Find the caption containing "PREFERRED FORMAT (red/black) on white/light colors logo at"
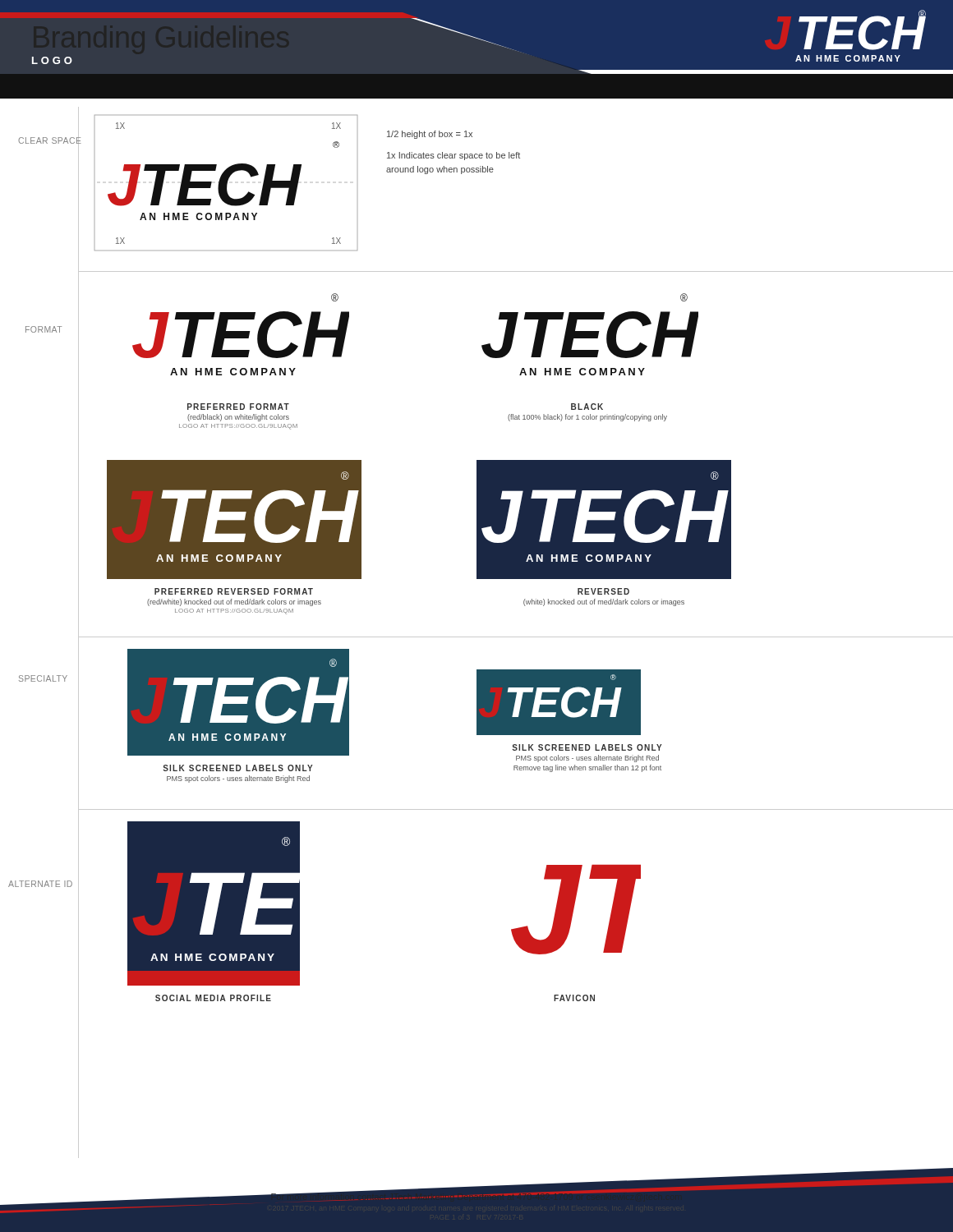 tap(238, 416)
